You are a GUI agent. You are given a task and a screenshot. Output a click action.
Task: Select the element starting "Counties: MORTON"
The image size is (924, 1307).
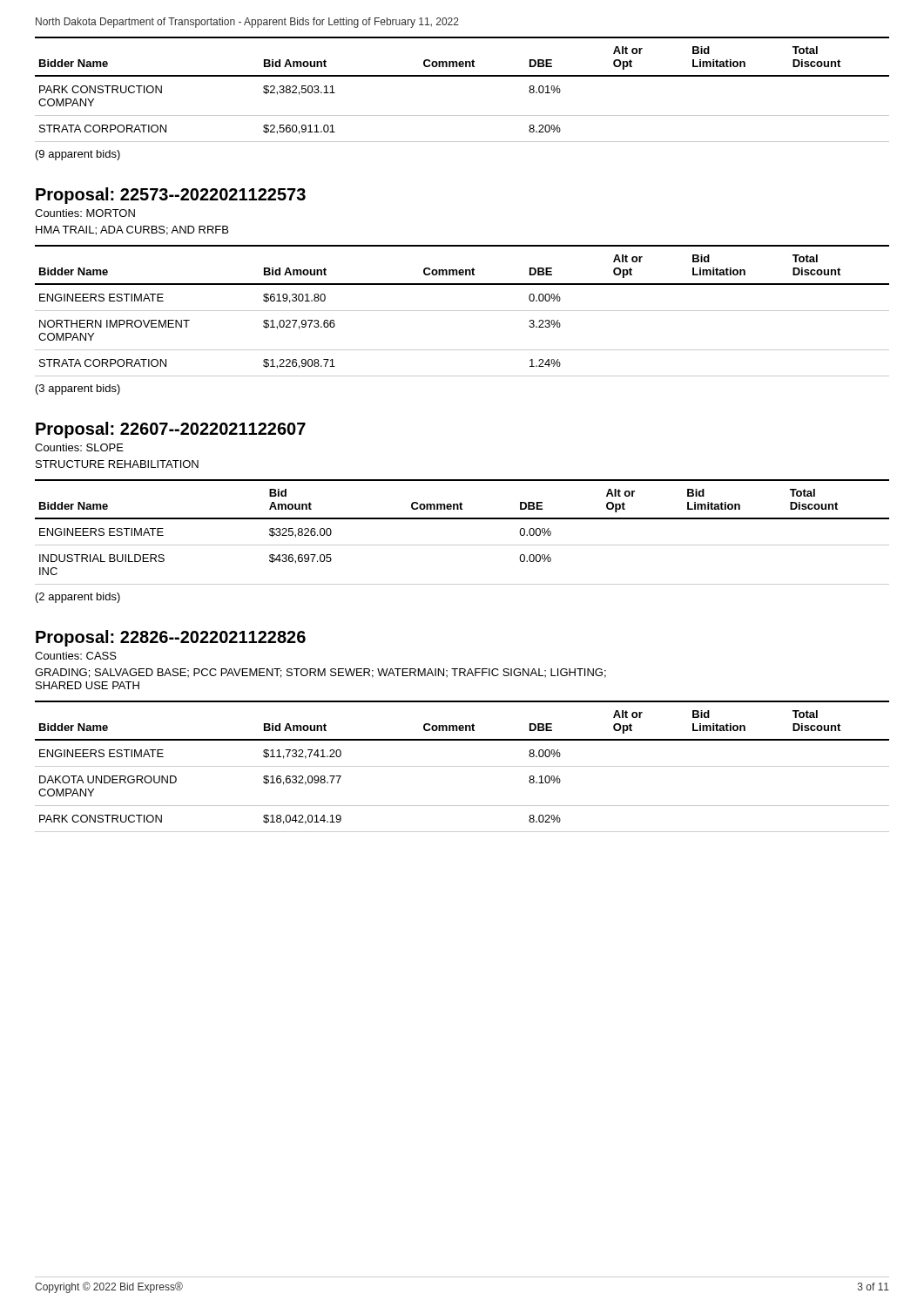pyautogui.click(x=85, y=213)
